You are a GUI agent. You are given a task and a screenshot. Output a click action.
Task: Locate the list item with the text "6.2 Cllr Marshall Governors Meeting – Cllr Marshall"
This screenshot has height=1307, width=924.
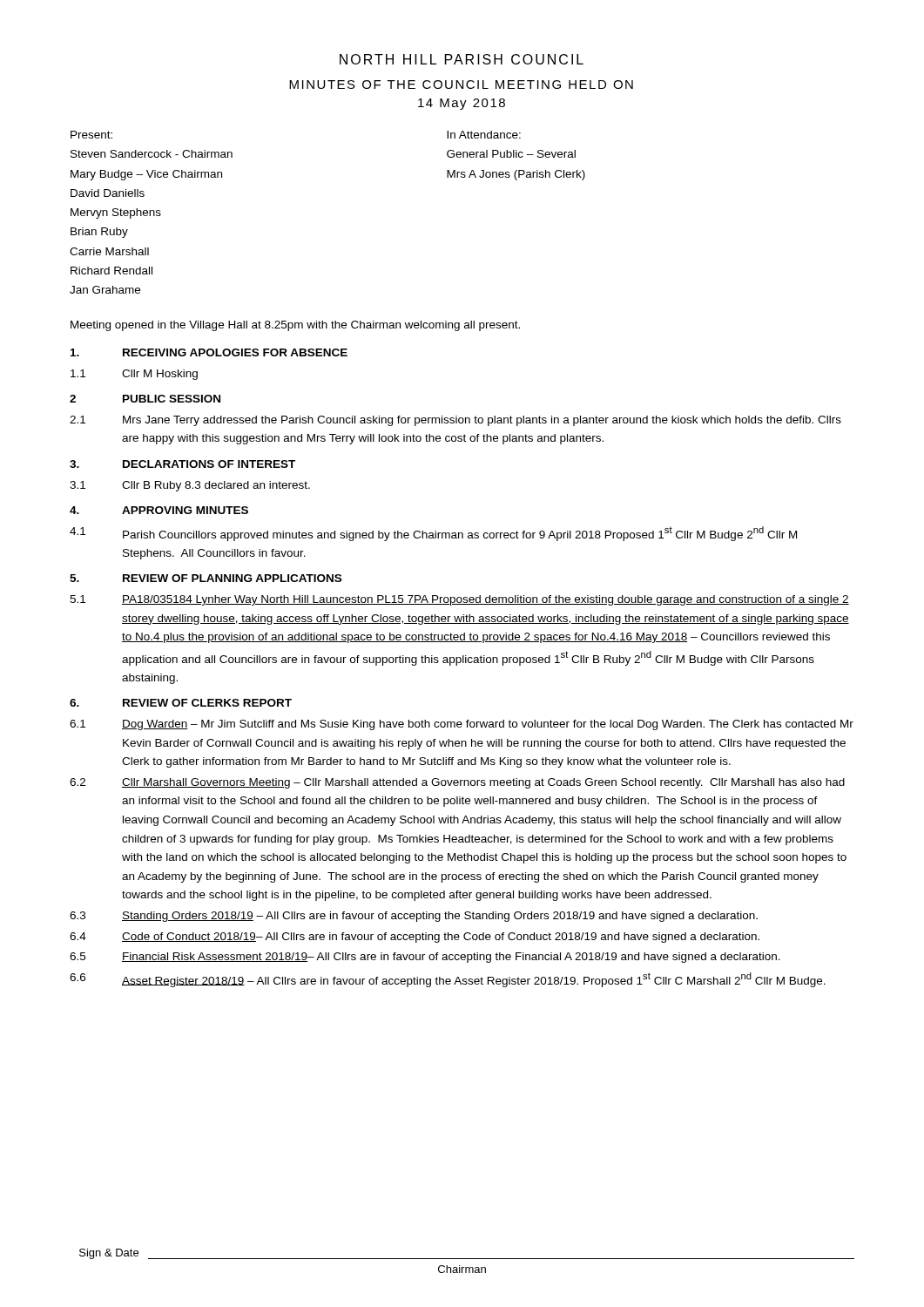pyautogui.click(x=462, y=839)
